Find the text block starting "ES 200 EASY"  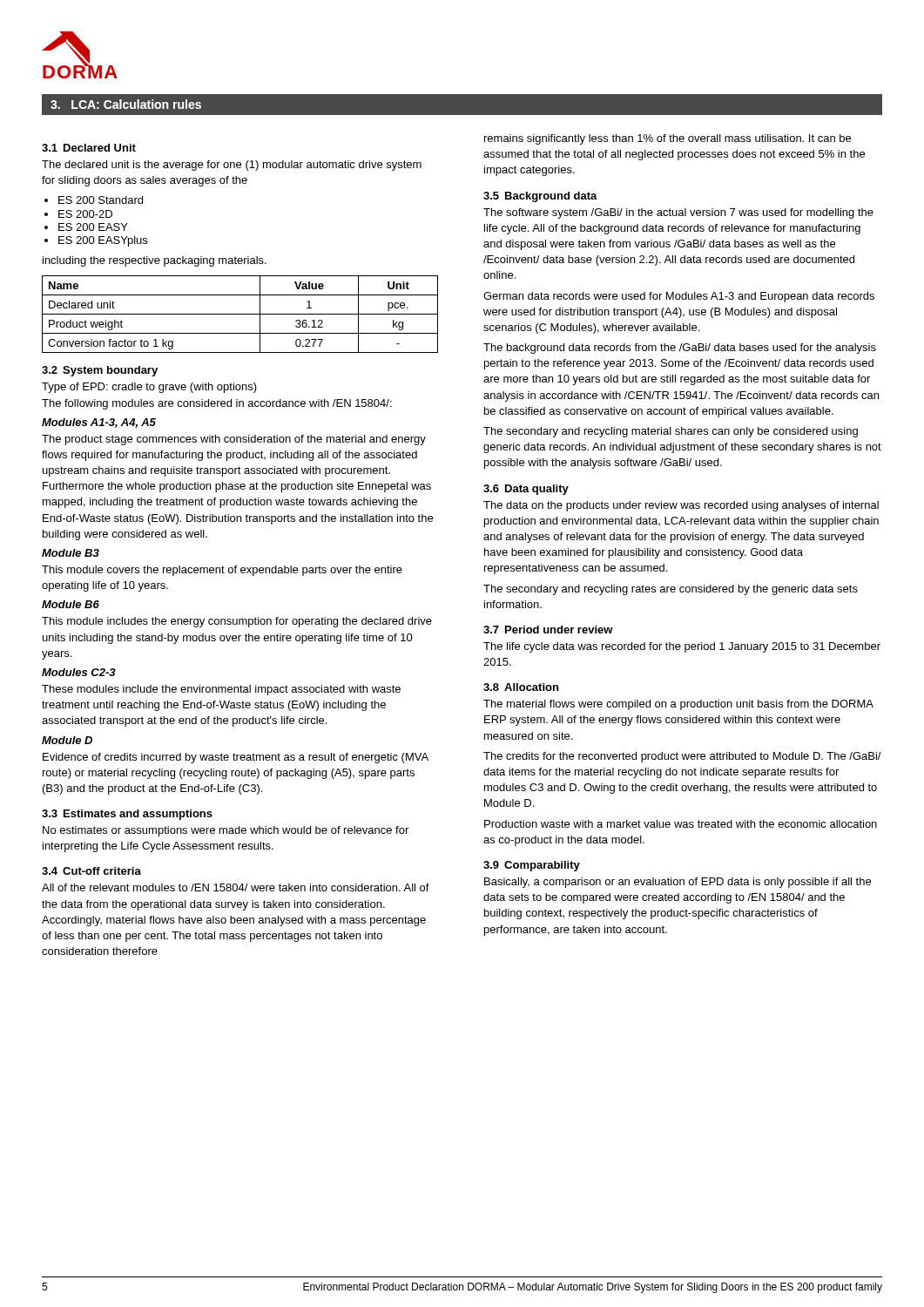click(93, 227)
